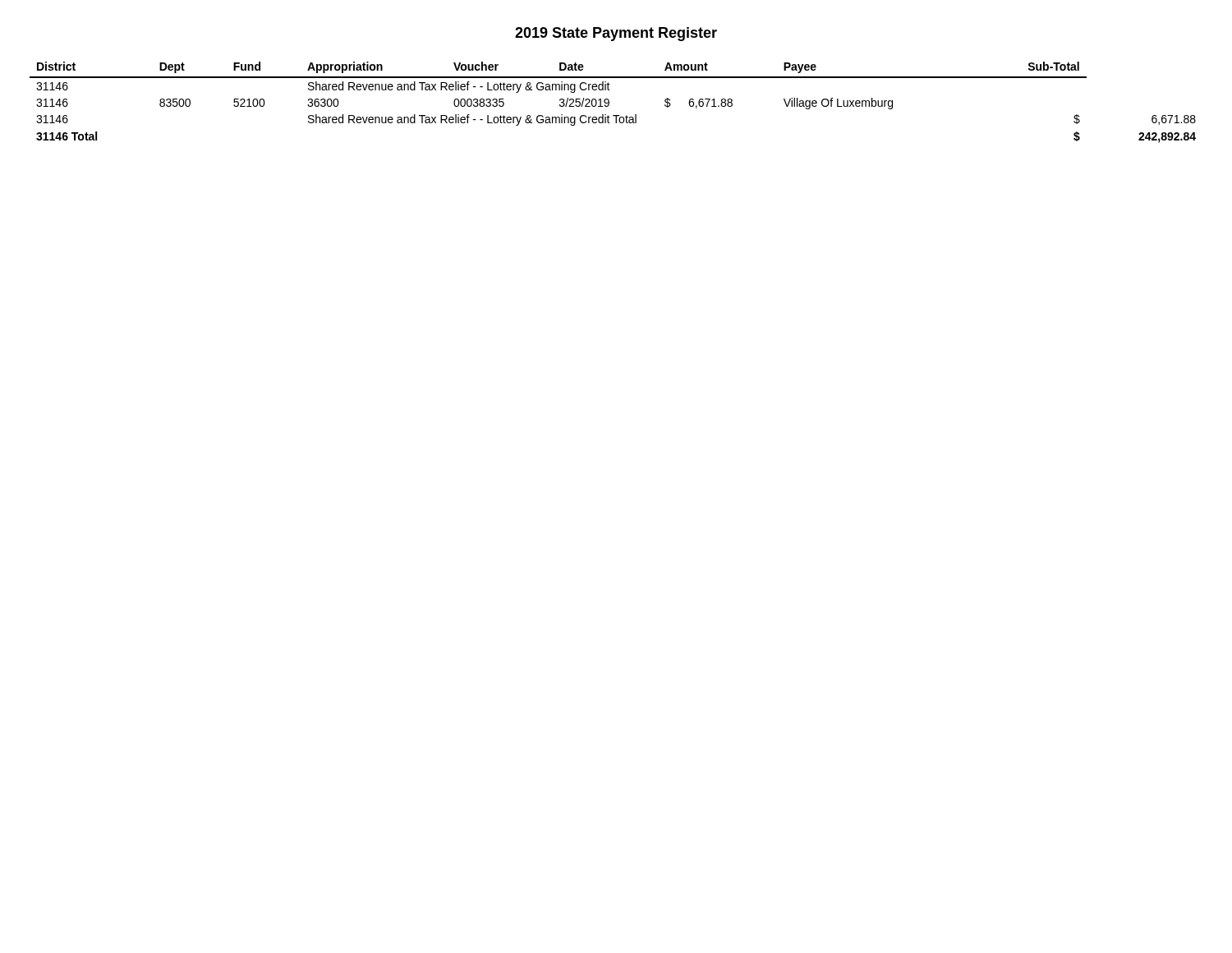This screenshot has height=953, width=1232.
Task: Click on the table containing "Village Of Luxemburg"
Action: coord(616,101)
